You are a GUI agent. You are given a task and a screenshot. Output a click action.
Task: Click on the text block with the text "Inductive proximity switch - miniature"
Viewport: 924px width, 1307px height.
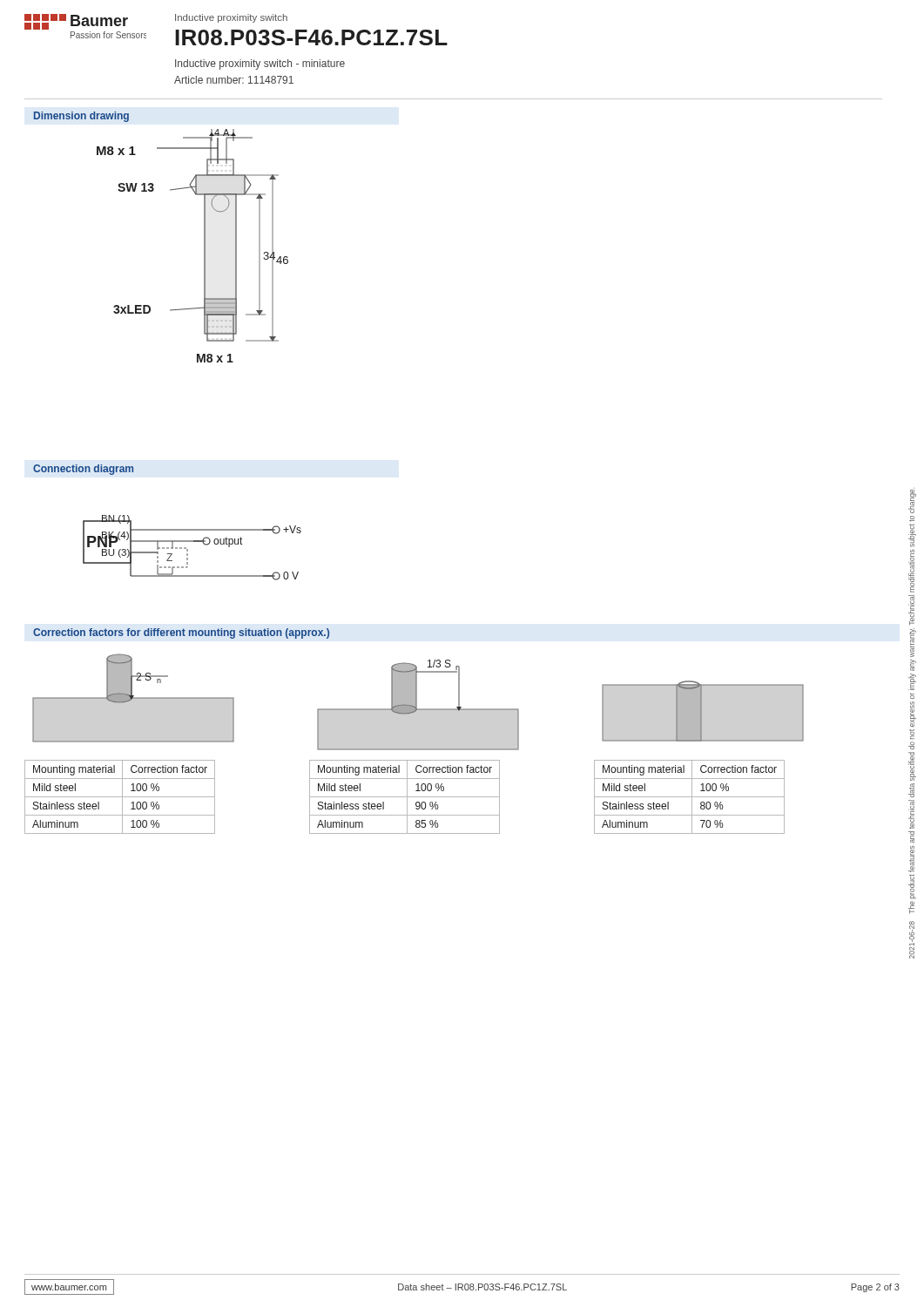click(x=260, y=72)
